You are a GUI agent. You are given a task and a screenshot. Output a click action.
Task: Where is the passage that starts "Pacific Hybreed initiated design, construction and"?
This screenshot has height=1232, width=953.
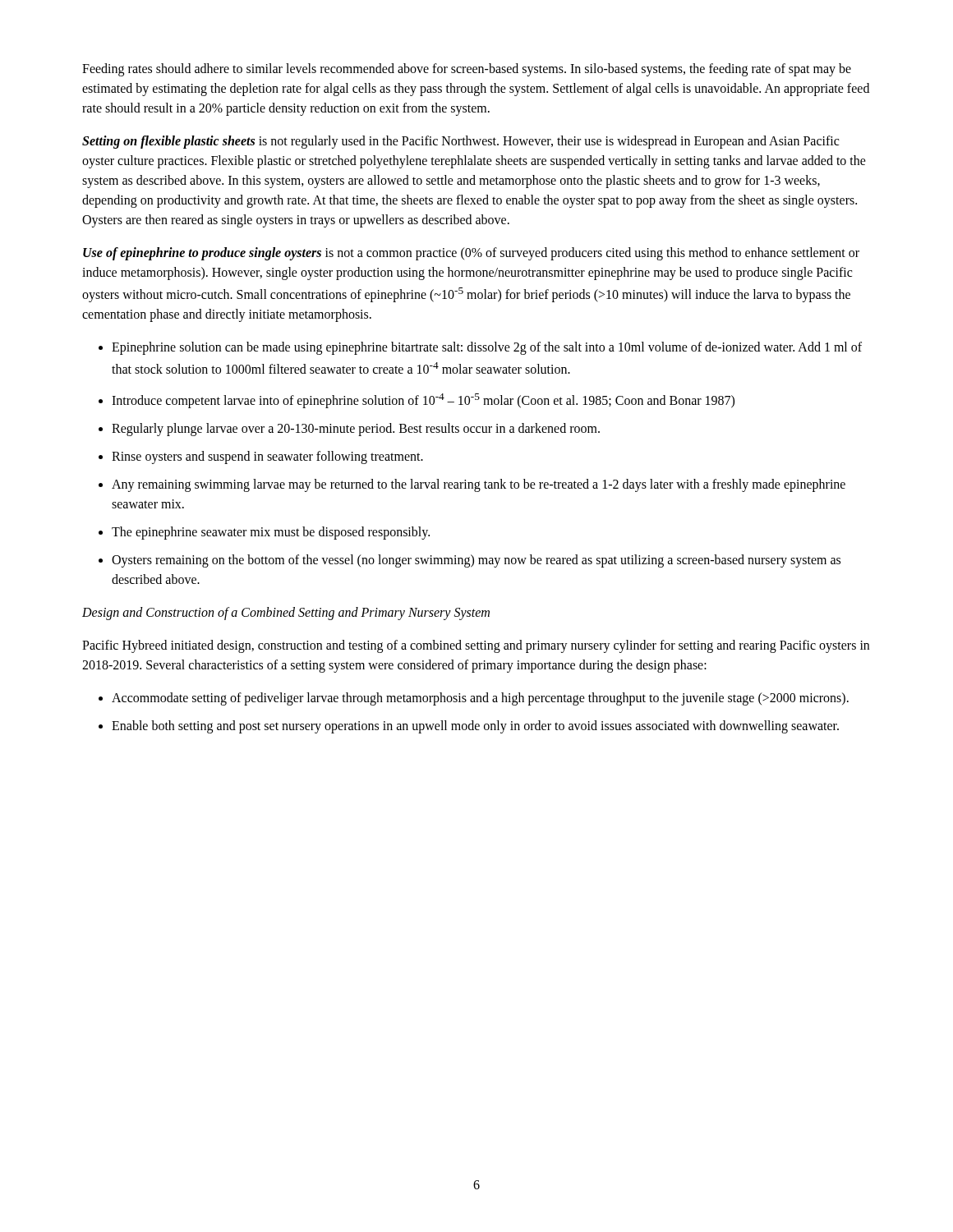(476, 655)
